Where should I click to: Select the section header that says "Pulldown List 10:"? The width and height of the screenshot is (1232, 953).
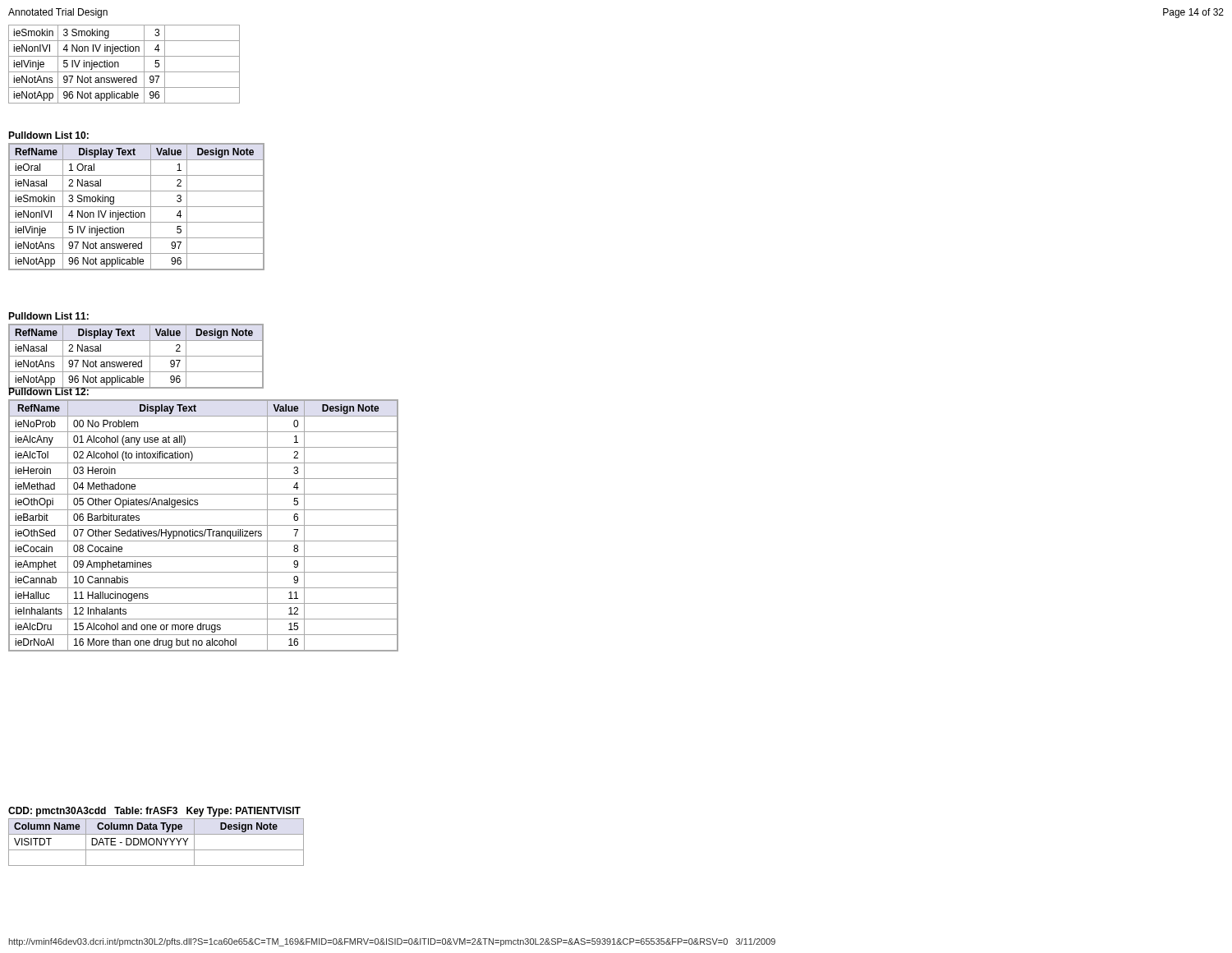click(x=49, y=136)
